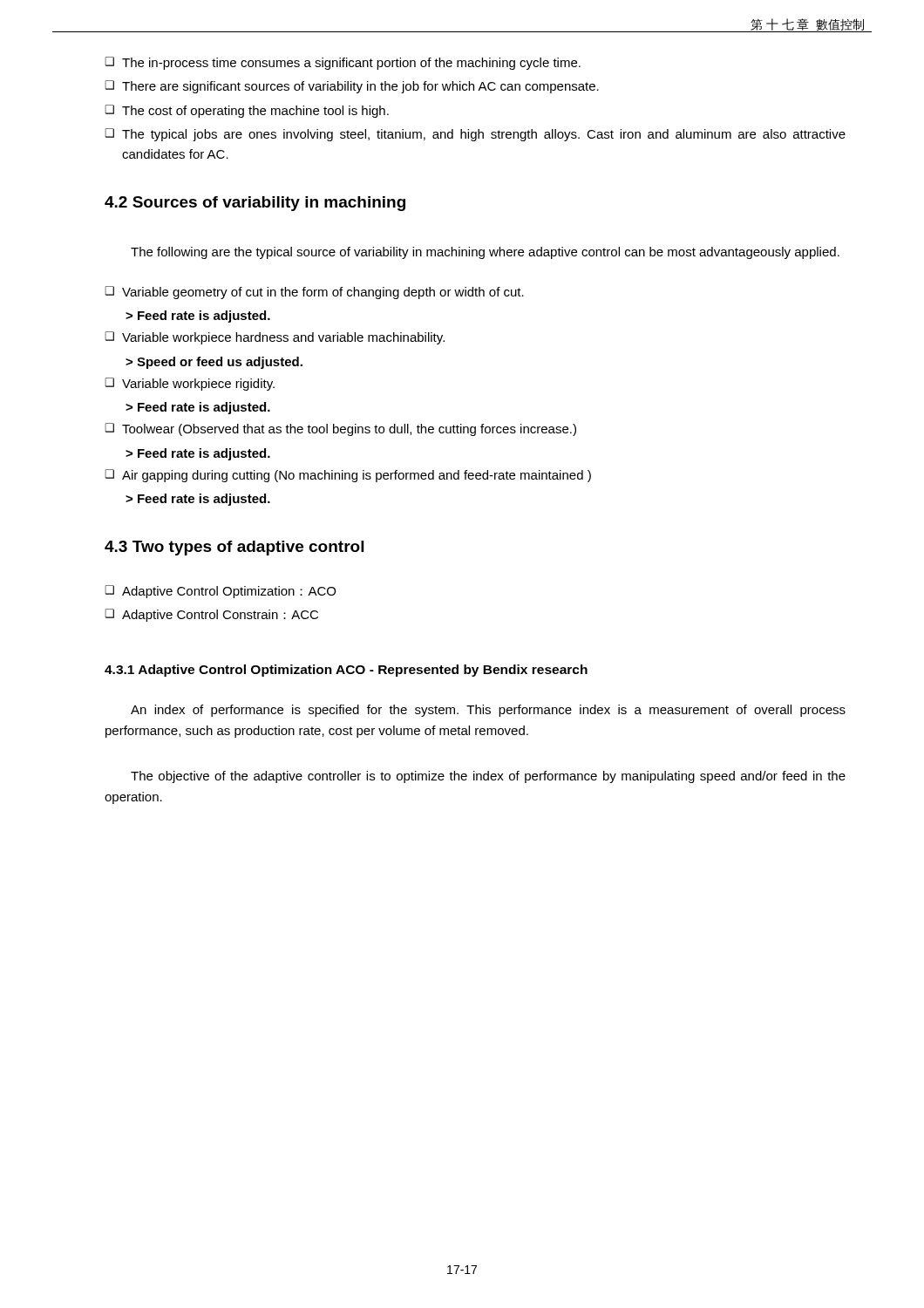The image size is (924, 1308).
Task: Find "❑ Variable workpiece hardness and variable machinability." on this page
Action: pos(275,338)
